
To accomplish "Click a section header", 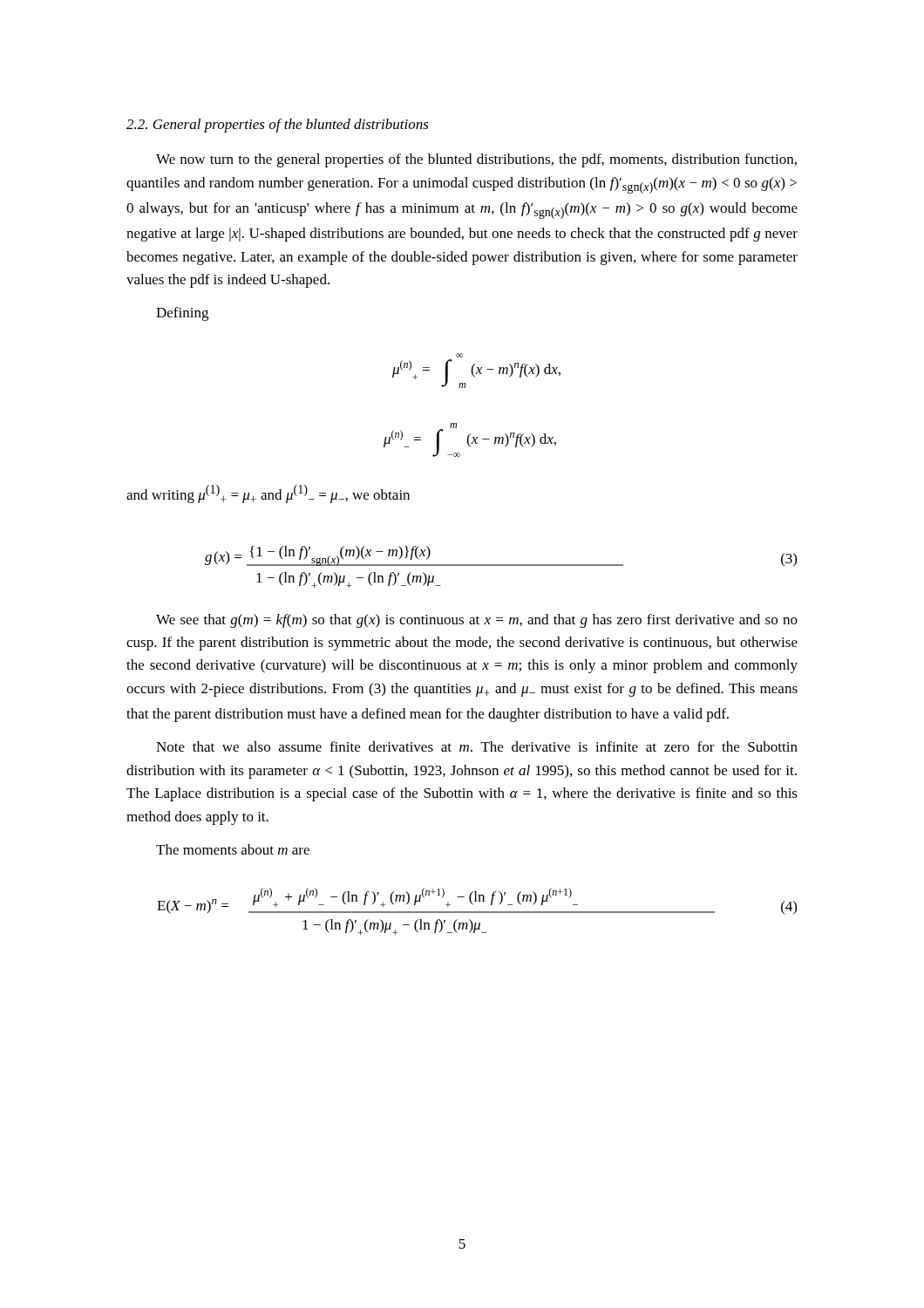I will (x=278, y=124).
